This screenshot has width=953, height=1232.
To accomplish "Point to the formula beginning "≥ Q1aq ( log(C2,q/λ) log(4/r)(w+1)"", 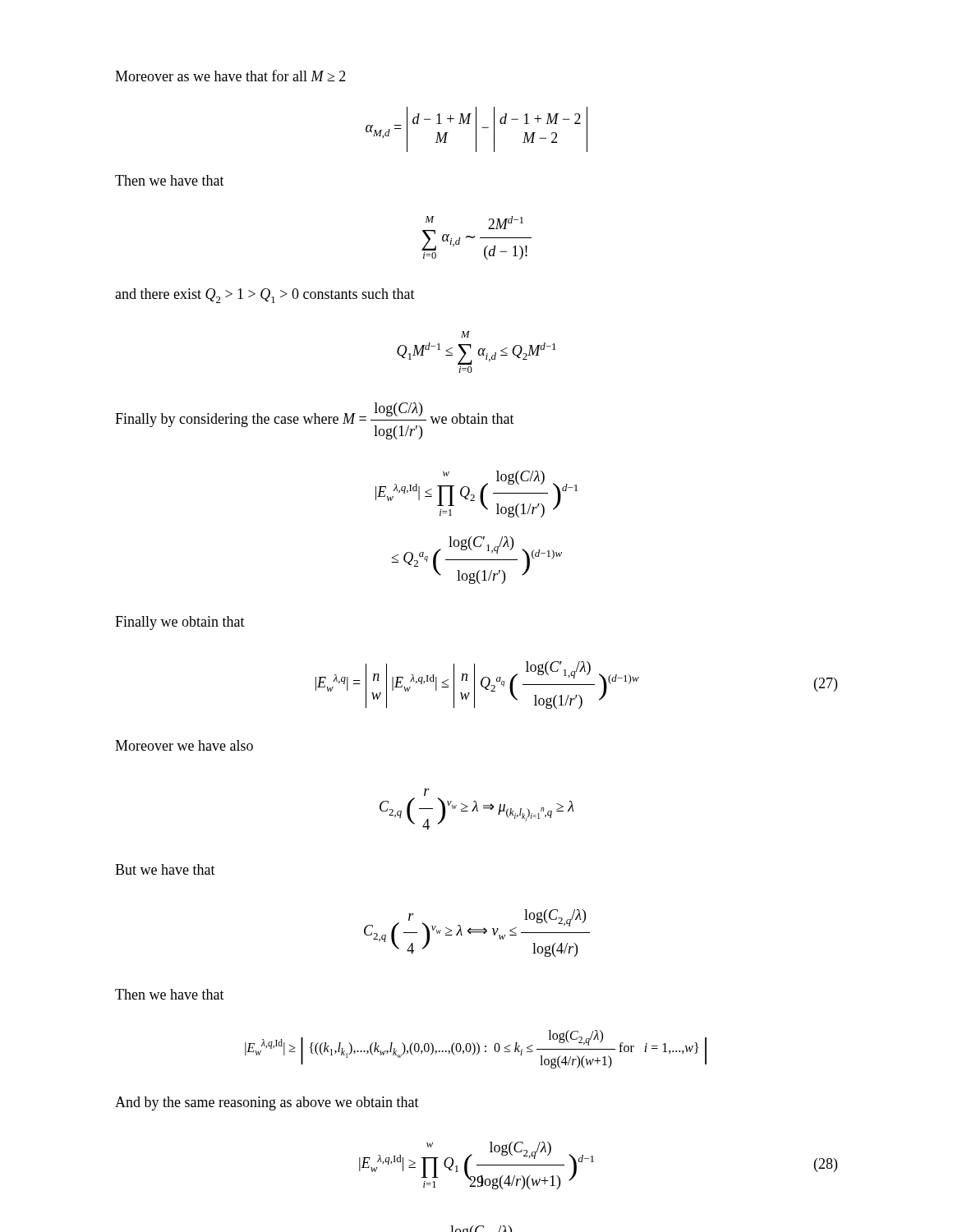I will pos(481,1229).
